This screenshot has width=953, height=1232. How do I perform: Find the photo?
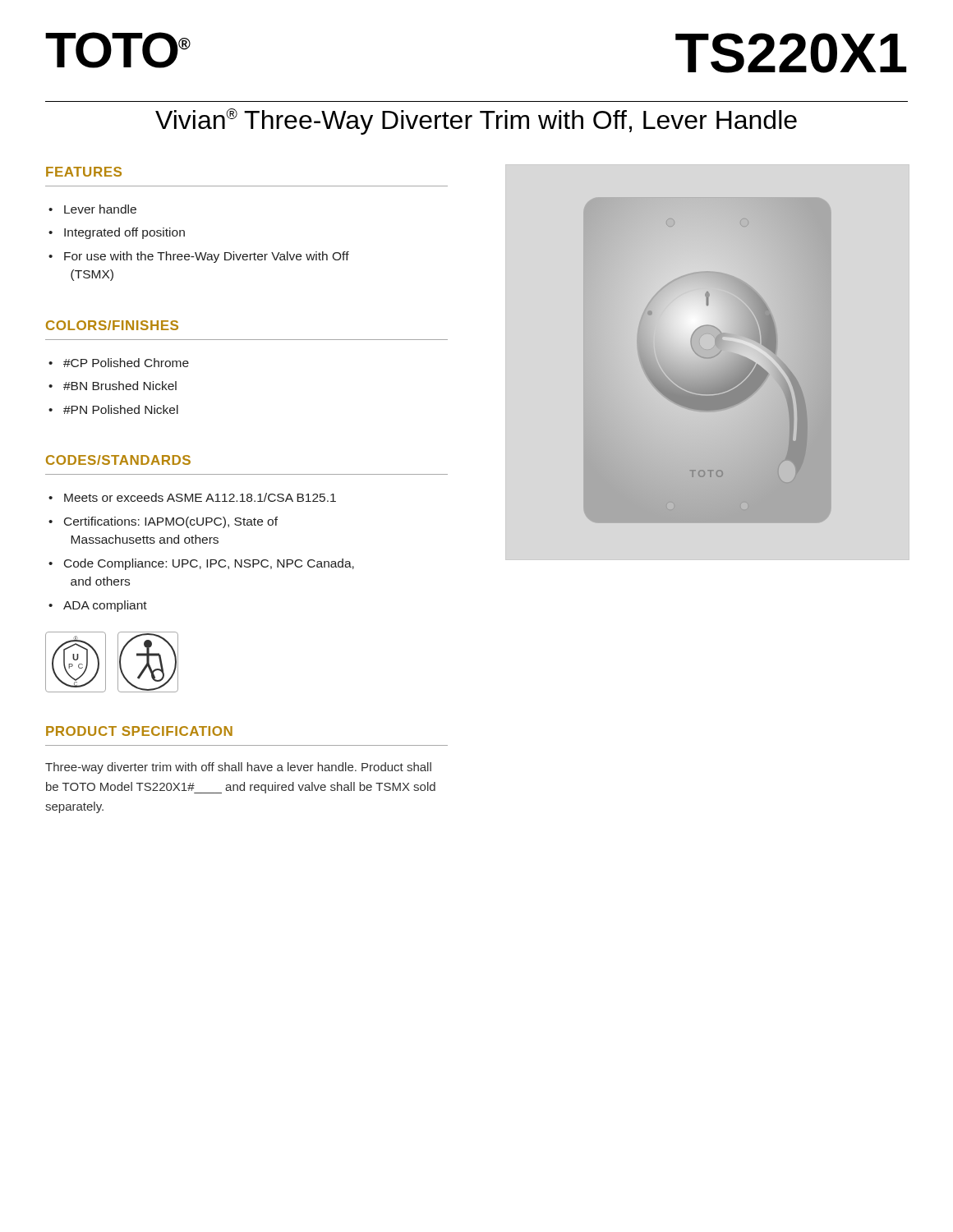coord(707,362)
